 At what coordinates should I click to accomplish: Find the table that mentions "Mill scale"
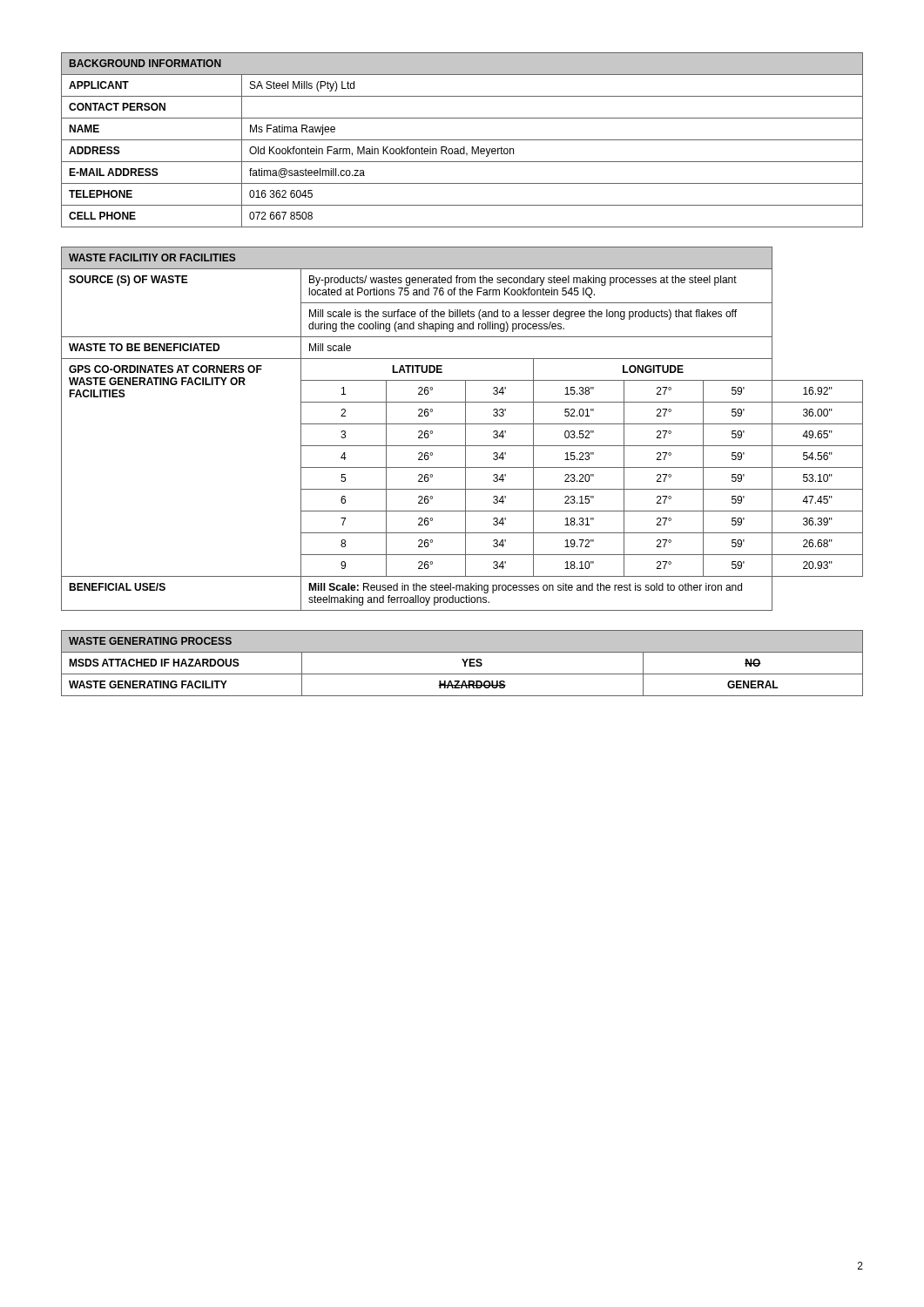point(462,429)
